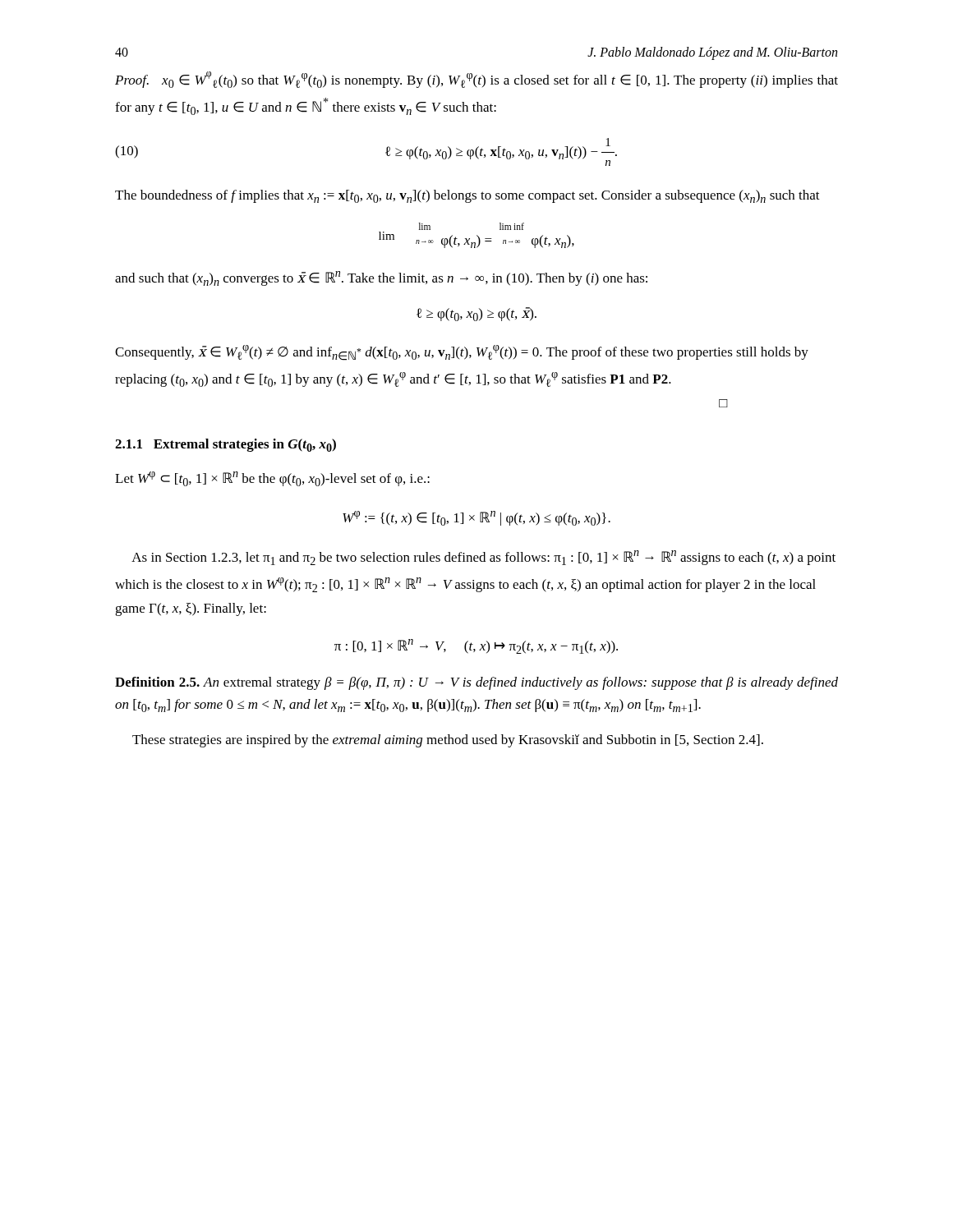Select the text block that reads "Let Wφ ⊂ [t0, 1] × ℝn"
The height and width of the screenshot is (1232, 953).
(273, 477)
